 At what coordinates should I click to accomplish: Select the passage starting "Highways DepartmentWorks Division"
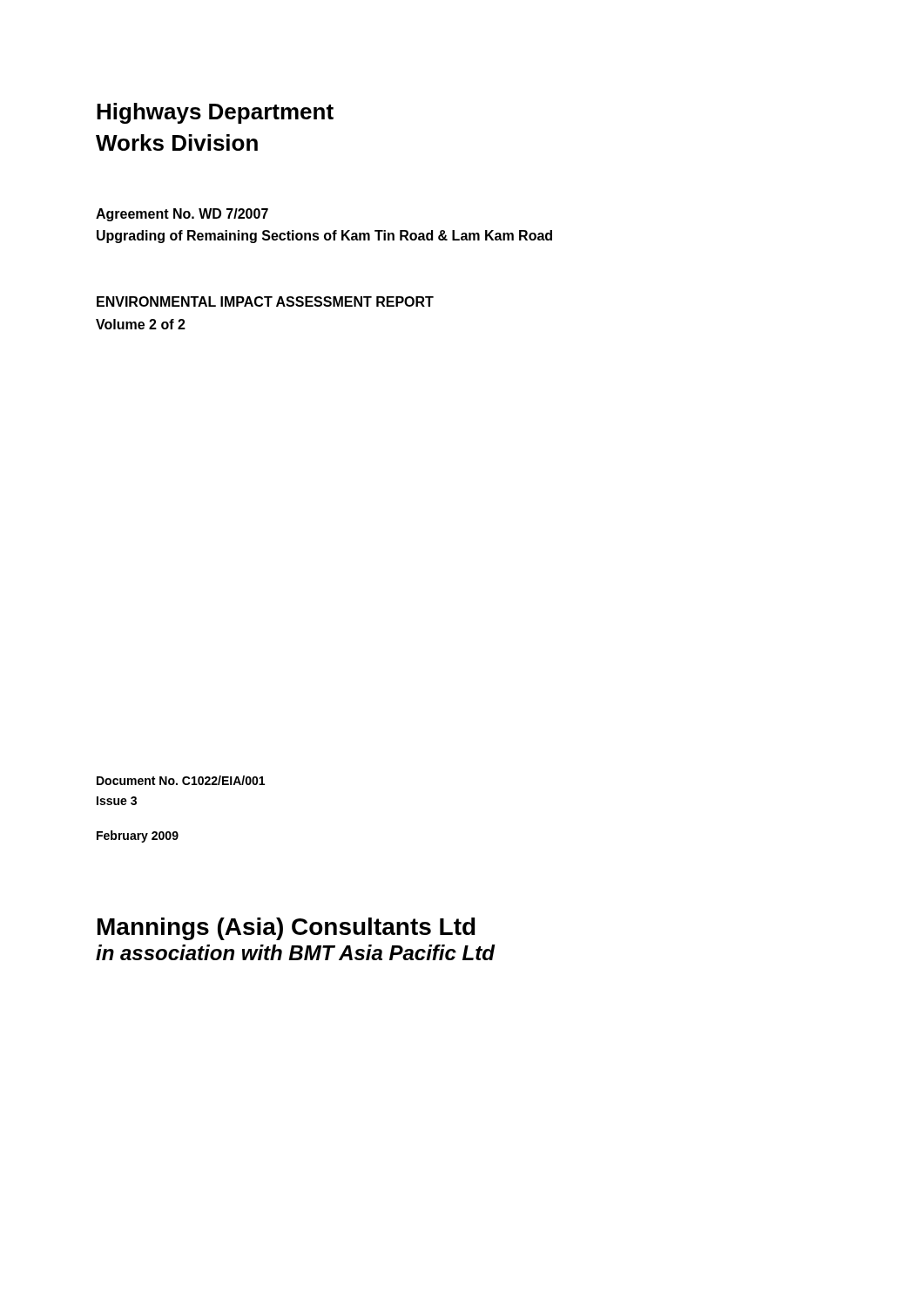215,127
